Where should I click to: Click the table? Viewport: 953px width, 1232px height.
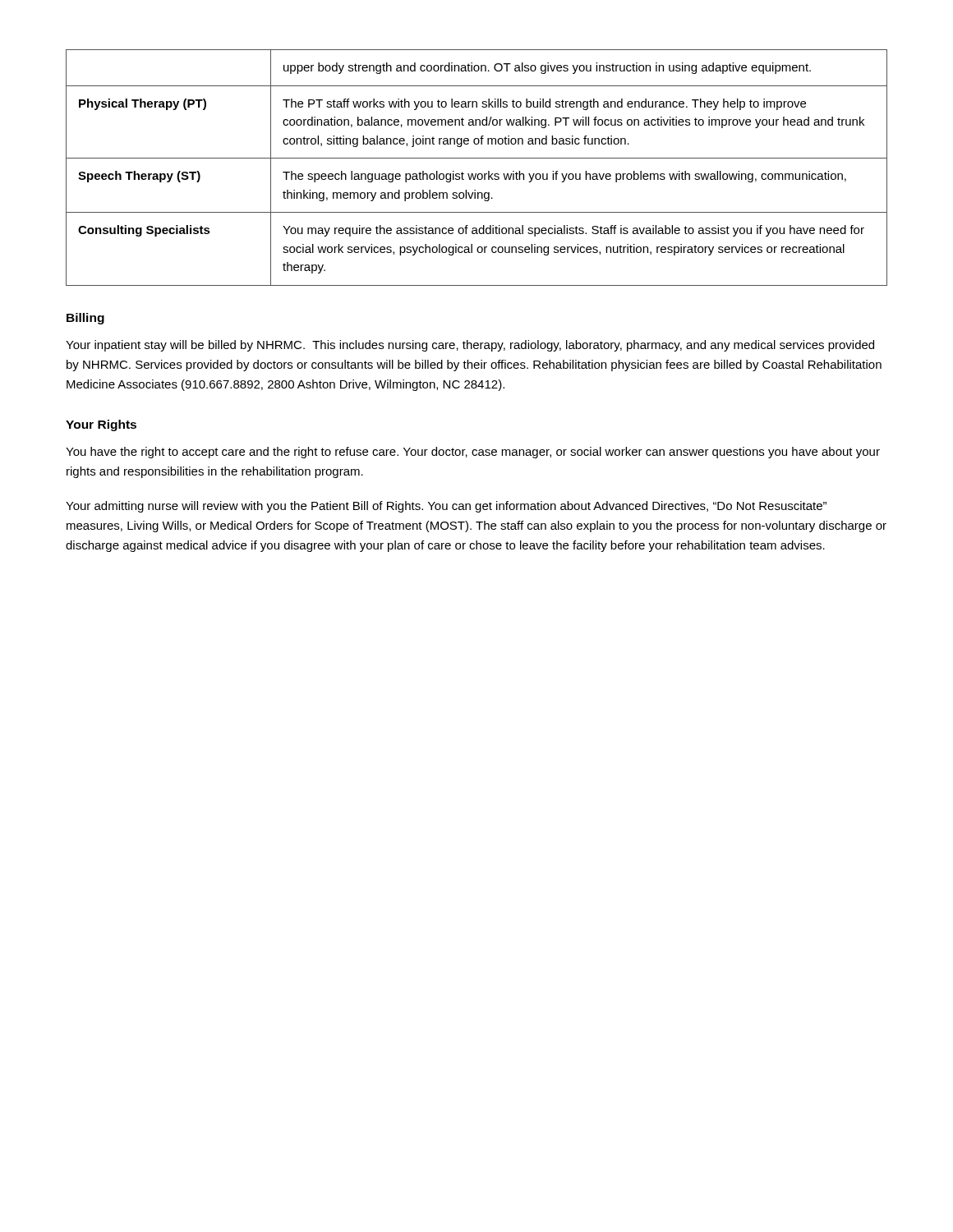[x=476, y=167]
